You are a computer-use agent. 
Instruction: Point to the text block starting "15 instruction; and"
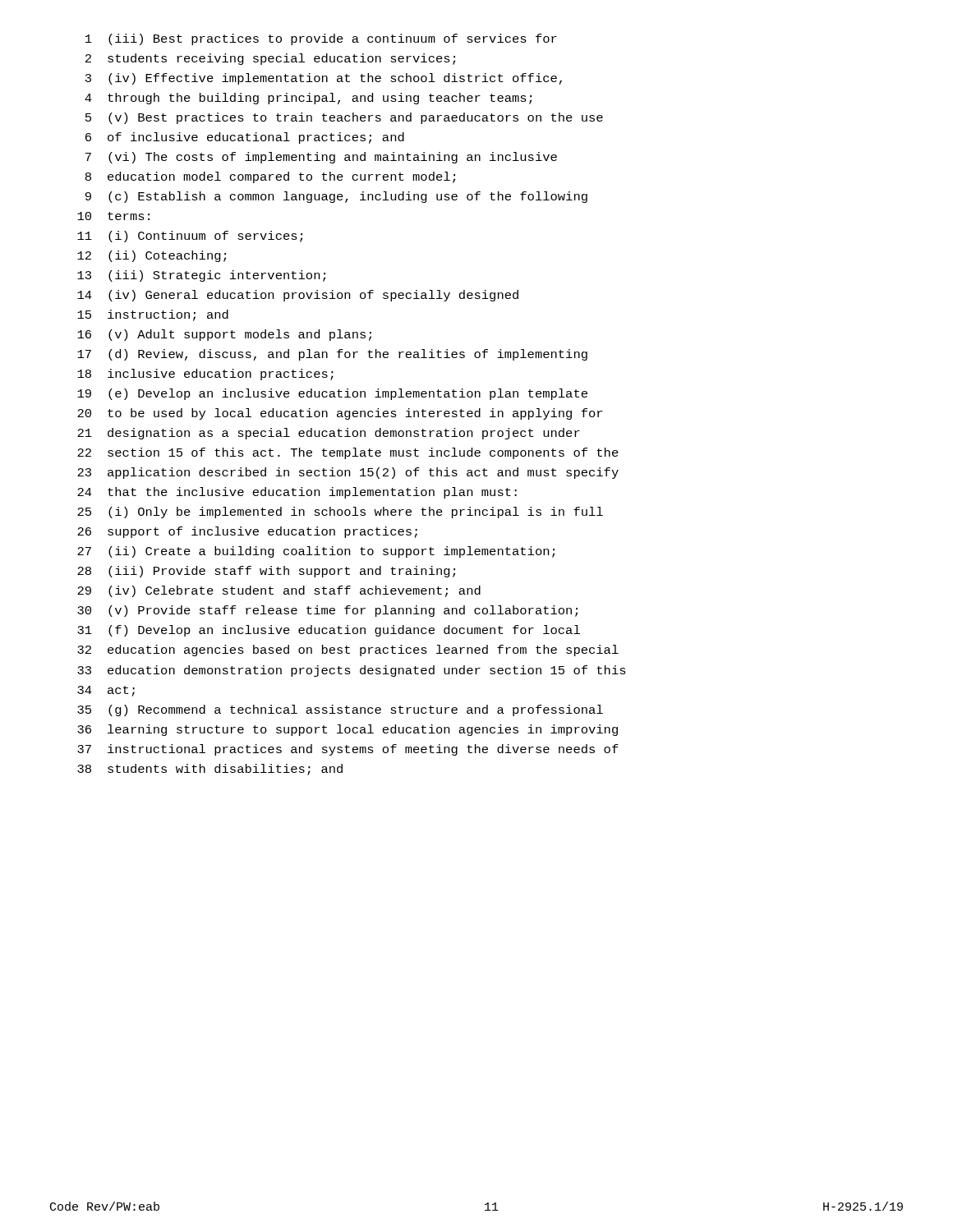[153, 315]
